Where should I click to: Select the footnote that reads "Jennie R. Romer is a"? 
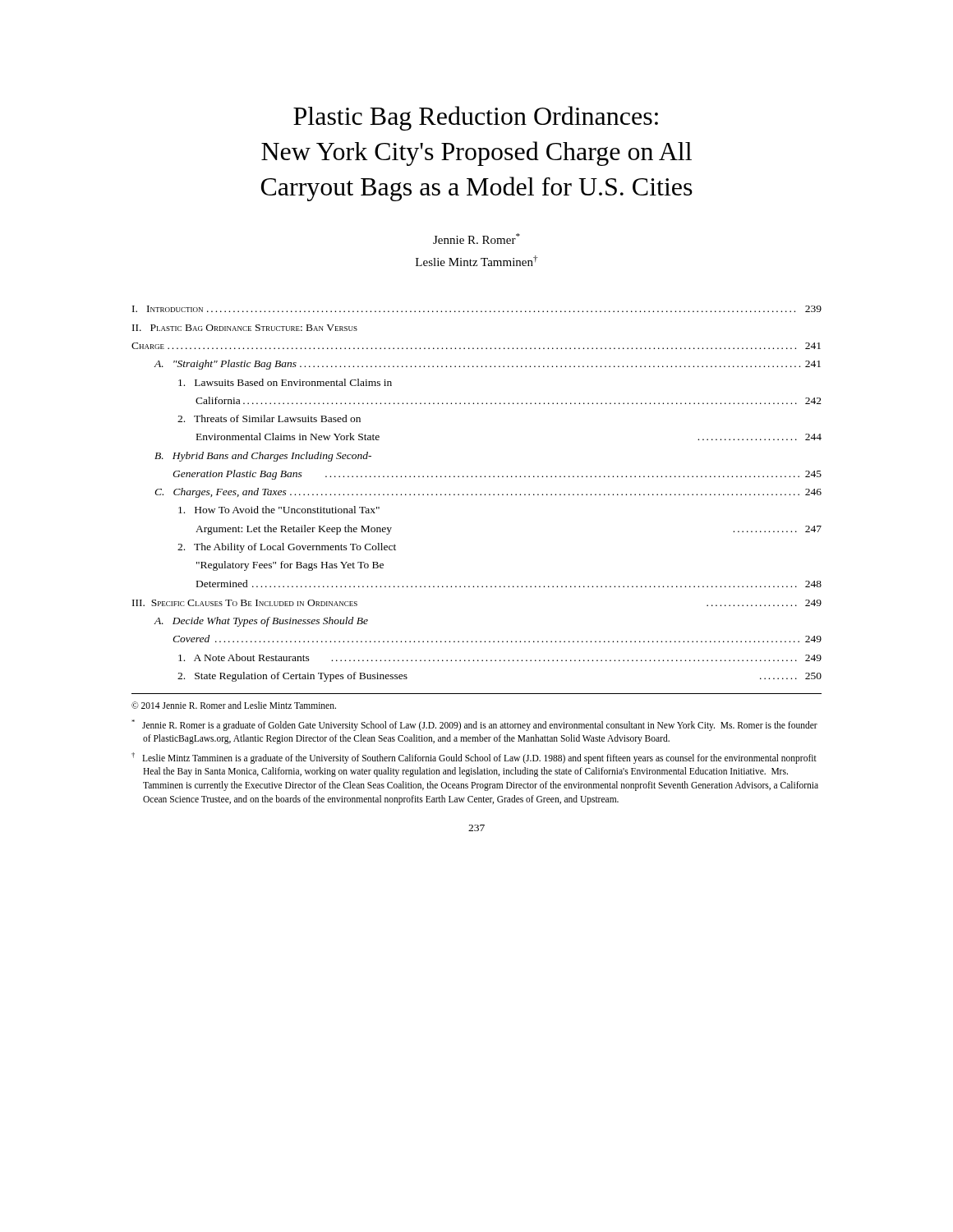click(474, 731)
